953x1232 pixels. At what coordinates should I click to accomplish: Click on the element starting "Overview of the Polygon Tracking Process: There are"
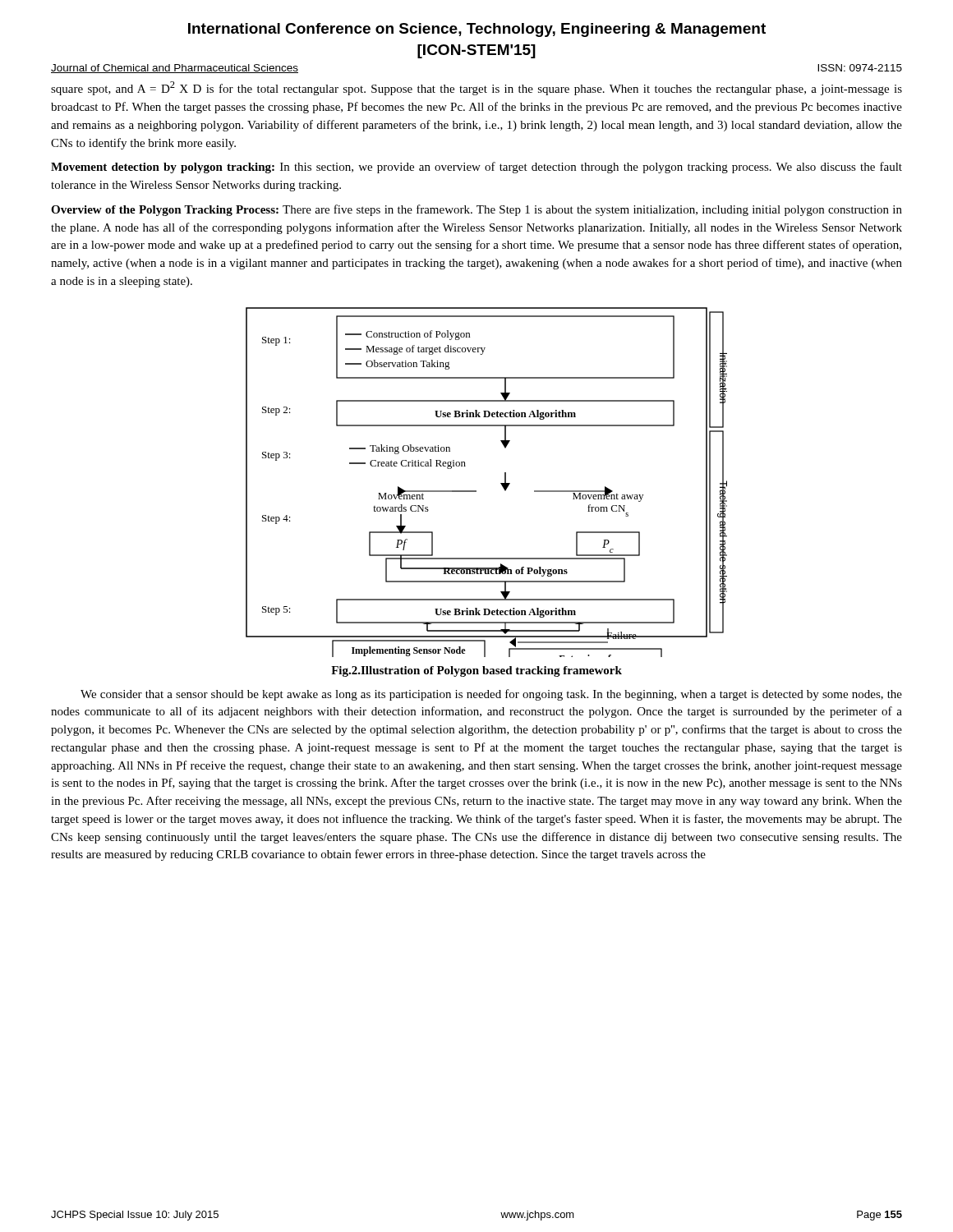[476, 245]
